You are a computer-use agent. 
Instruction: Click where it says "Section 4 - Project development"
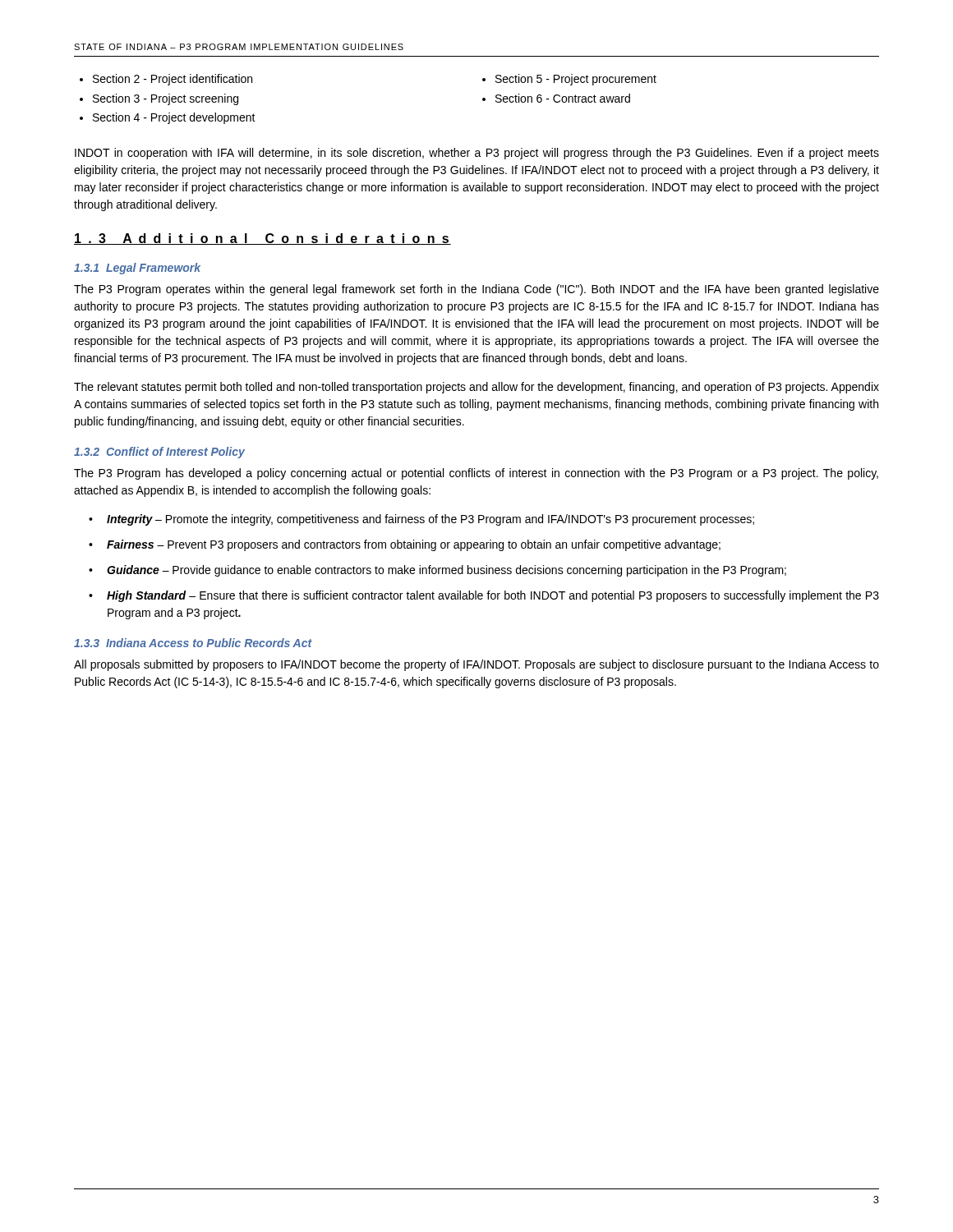174,118
